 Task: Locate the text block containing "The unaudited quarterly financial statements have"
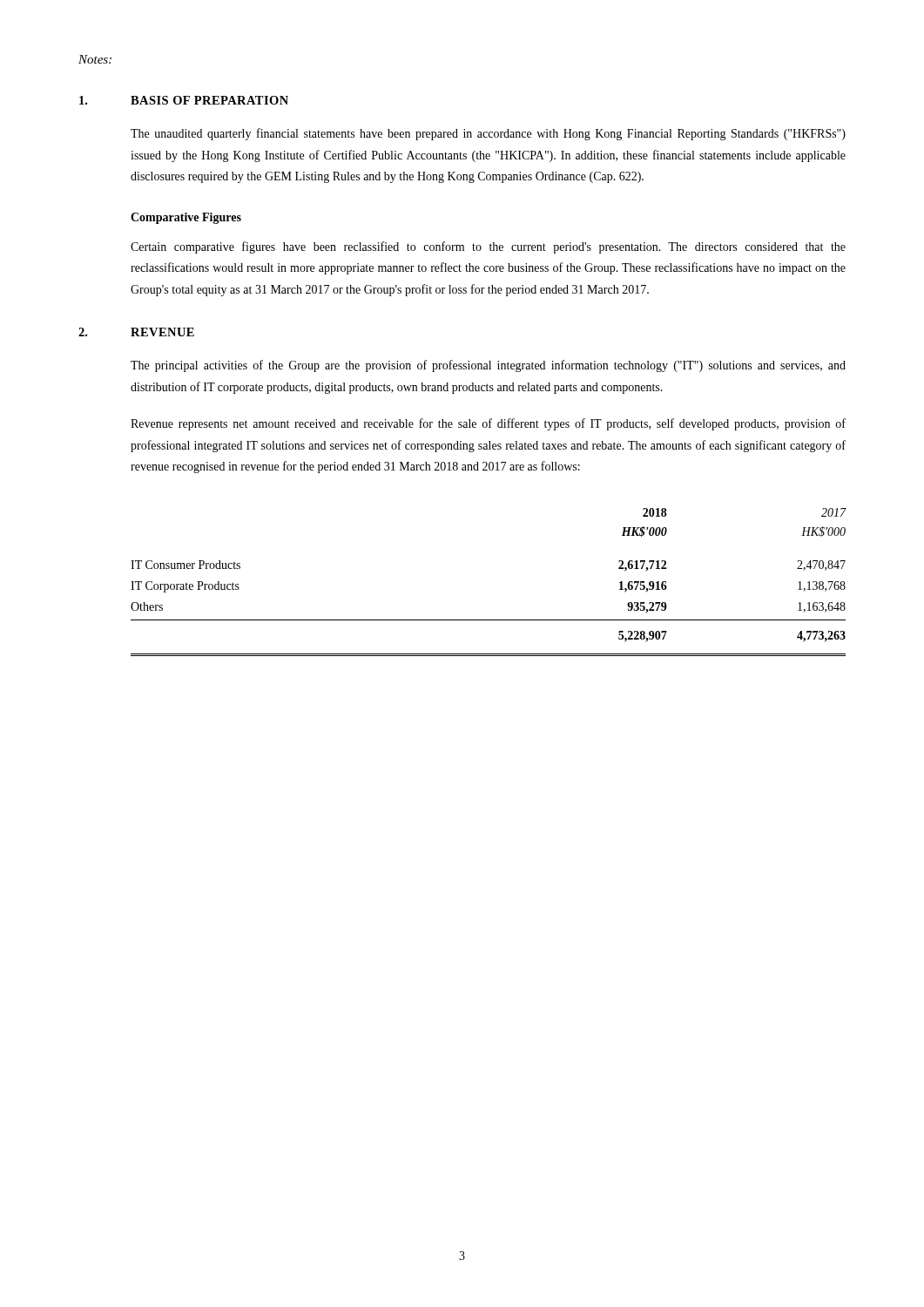click(x=488, y=155)
